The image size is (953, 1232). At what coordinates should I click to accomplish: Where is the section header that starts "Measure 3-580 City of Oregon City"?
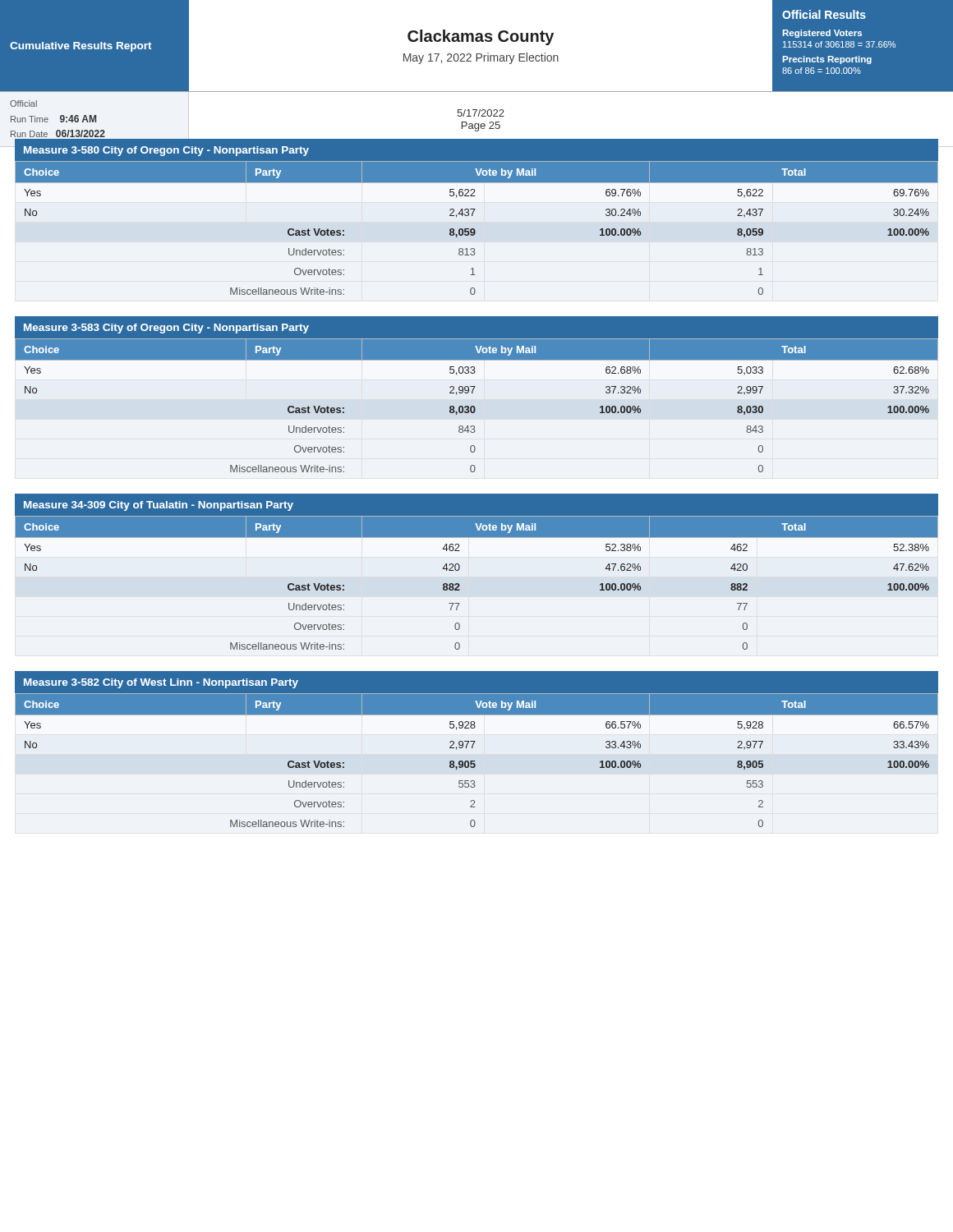pos(166,150)
